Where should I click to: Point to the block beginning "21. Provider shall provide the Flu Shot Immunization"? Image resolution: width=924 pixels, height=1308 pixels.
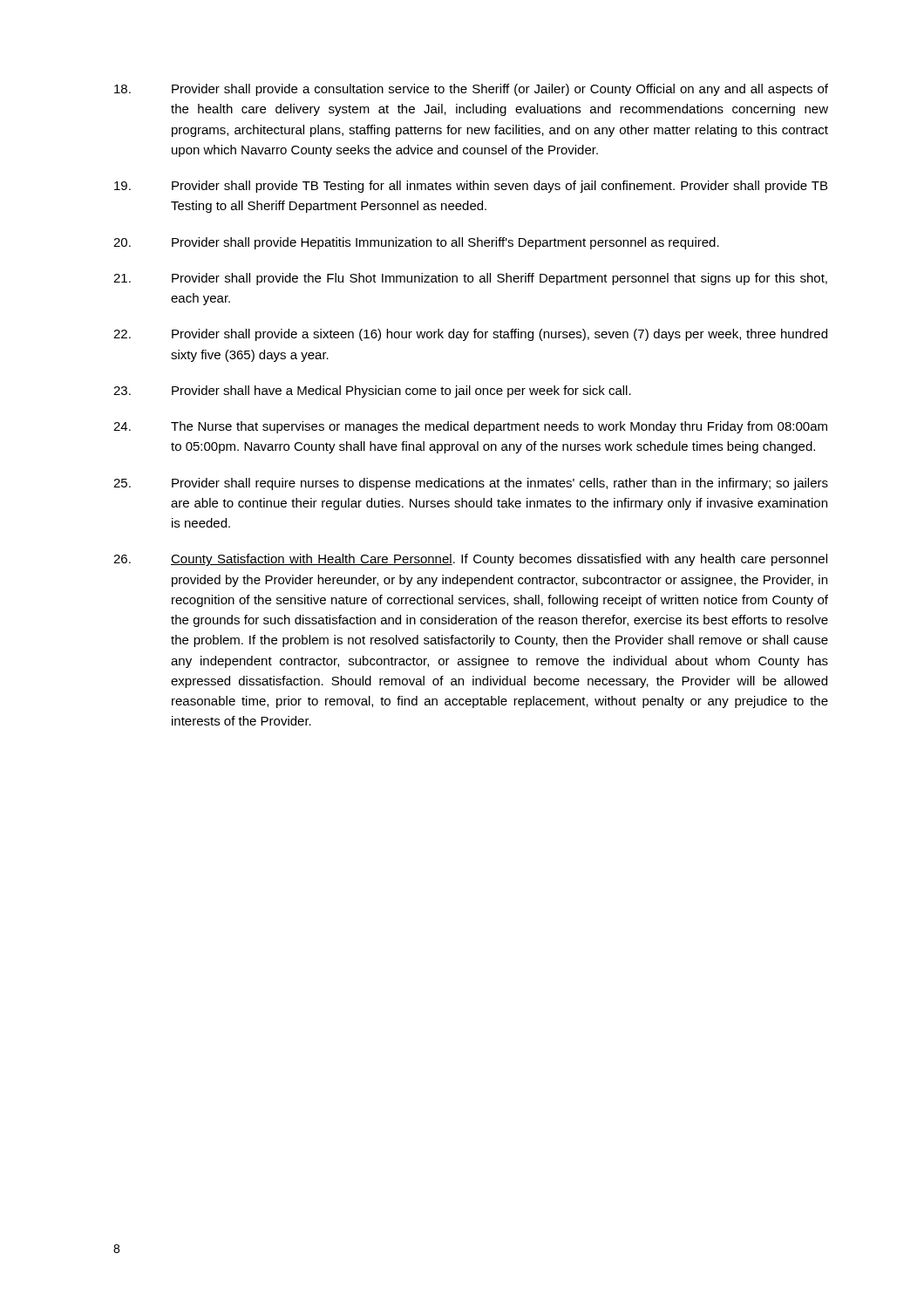tap(471, 288)
